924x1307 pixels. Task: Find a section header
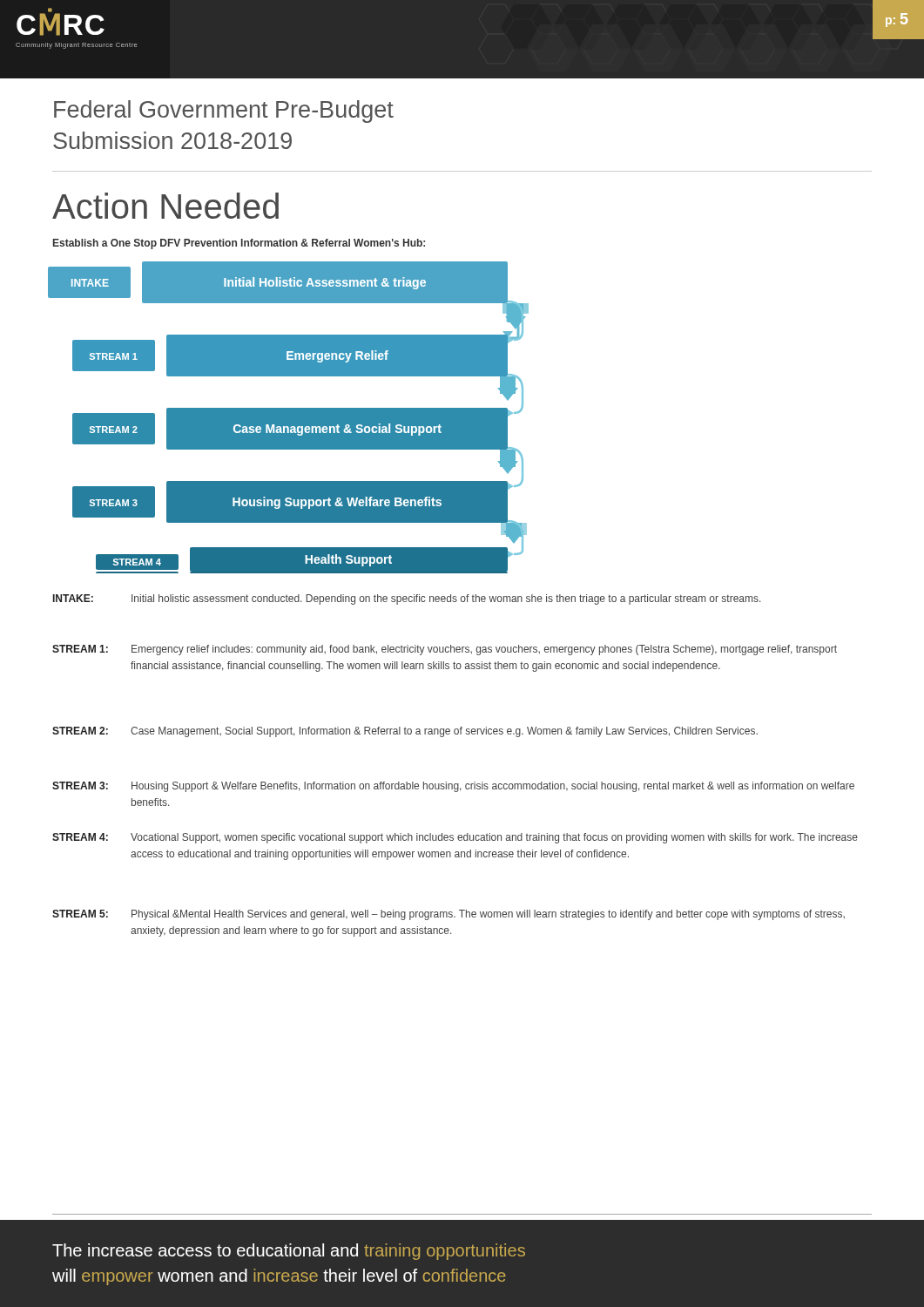tap(167, 207)
